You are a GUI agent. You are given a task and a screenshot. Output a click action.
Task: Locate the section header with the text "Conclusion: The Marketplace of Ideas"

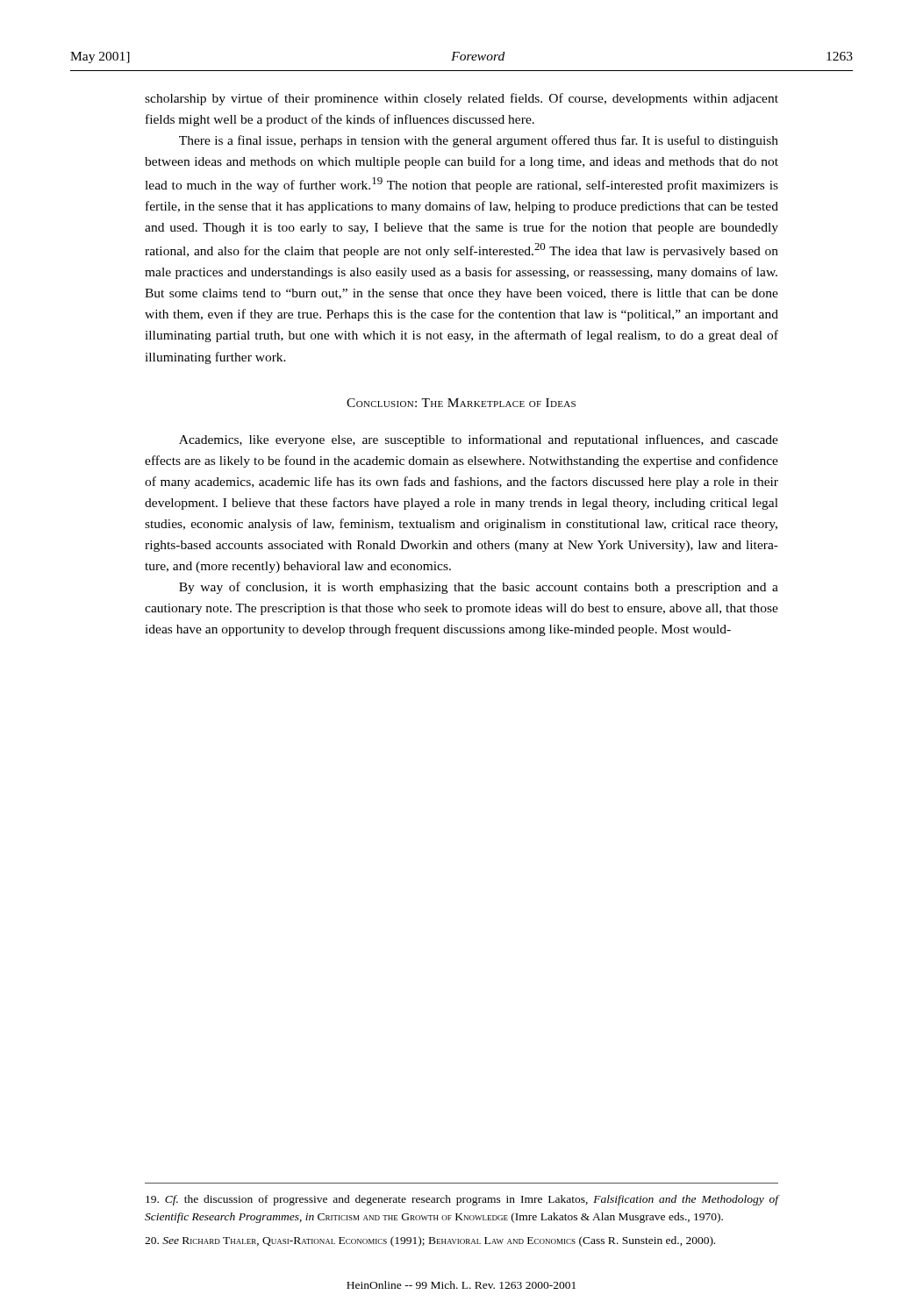pyautogui.click(x=462, y=402)
